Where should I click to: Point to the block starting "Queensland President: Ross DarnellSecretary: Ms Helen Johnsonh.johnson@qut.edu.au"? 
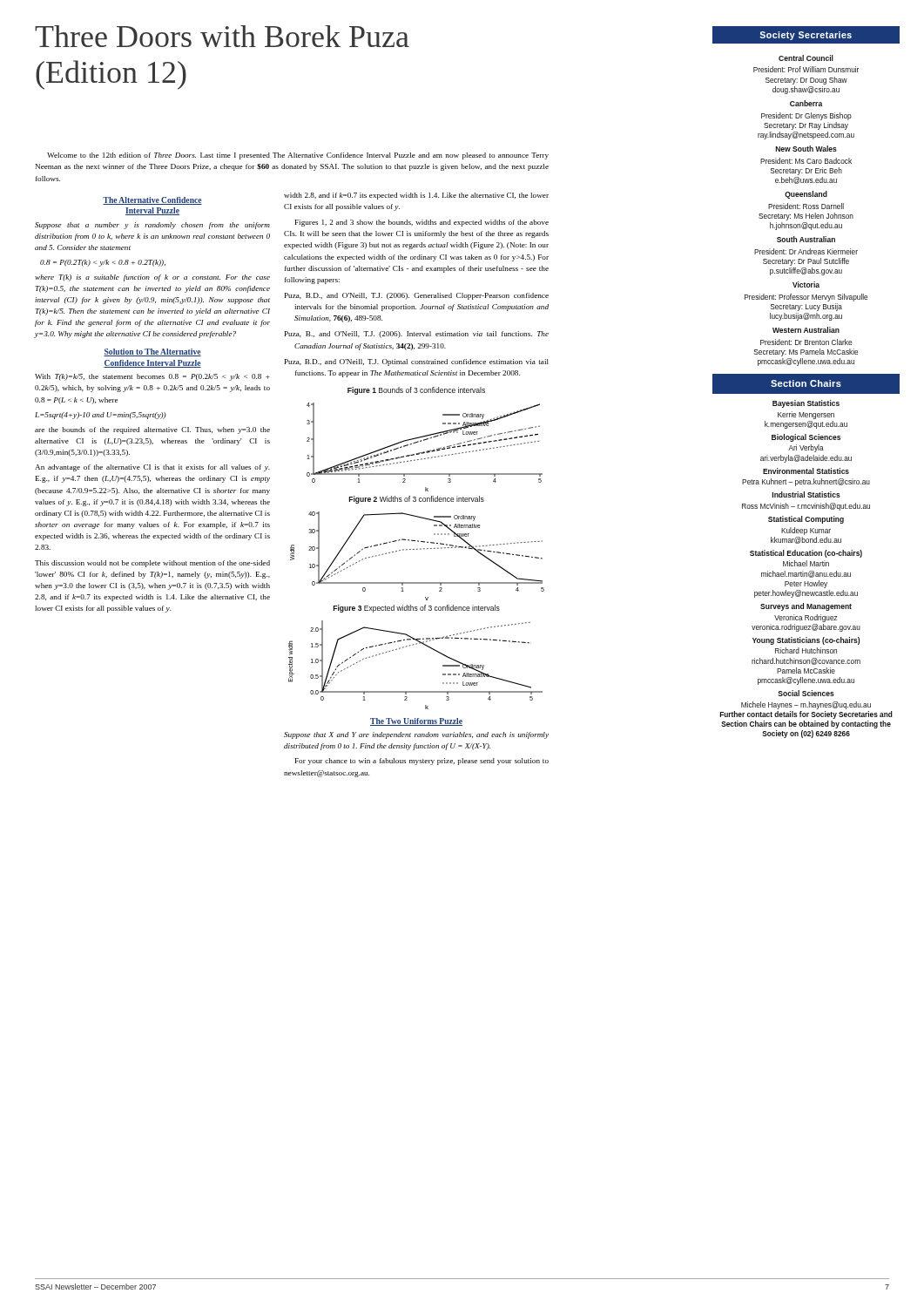pyautogui.click(x=806, y=211)
